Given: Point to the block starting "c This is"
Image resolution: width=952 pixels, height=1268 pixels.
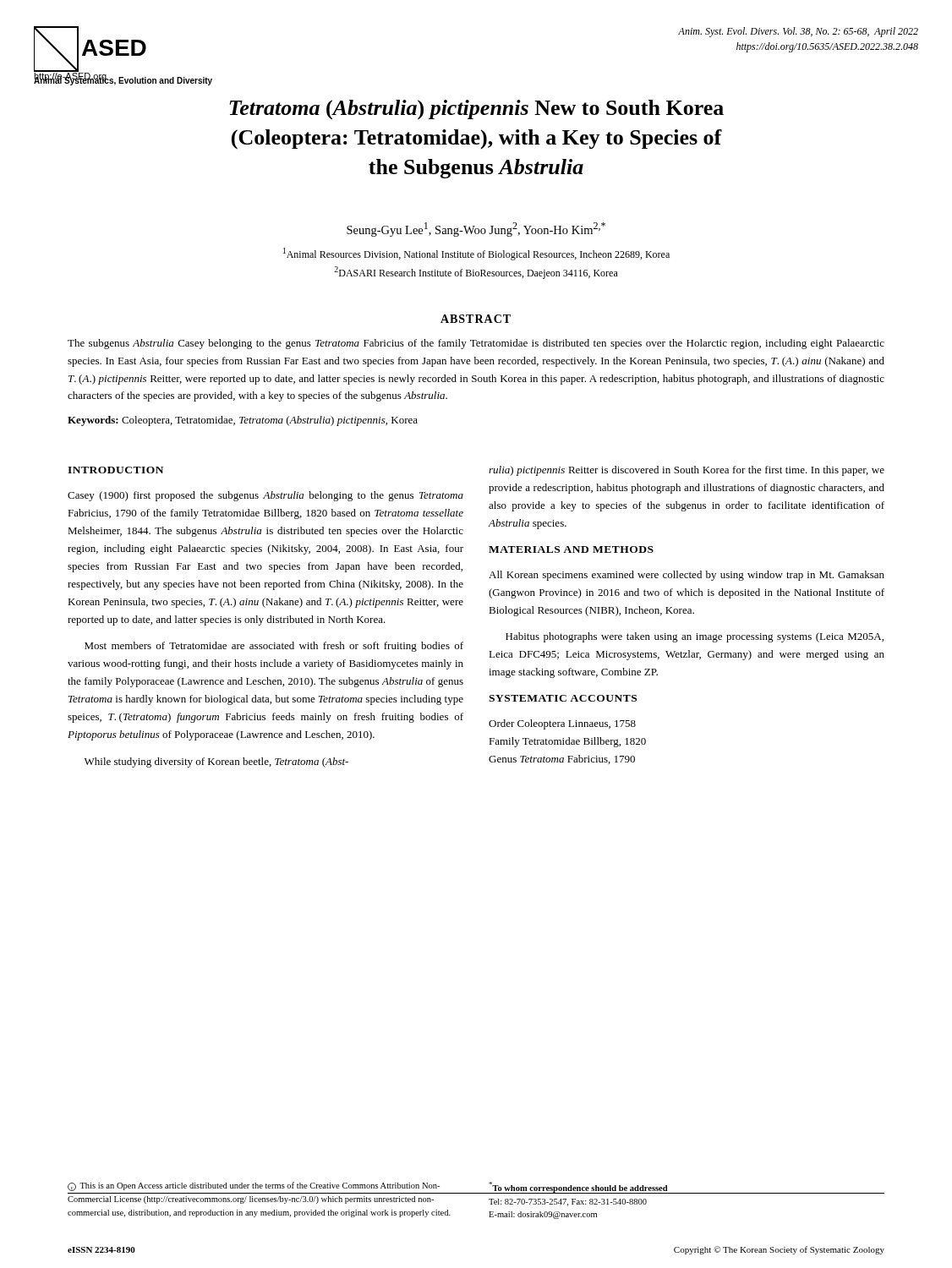Looking at the screenshot, I should [259, 1199].
